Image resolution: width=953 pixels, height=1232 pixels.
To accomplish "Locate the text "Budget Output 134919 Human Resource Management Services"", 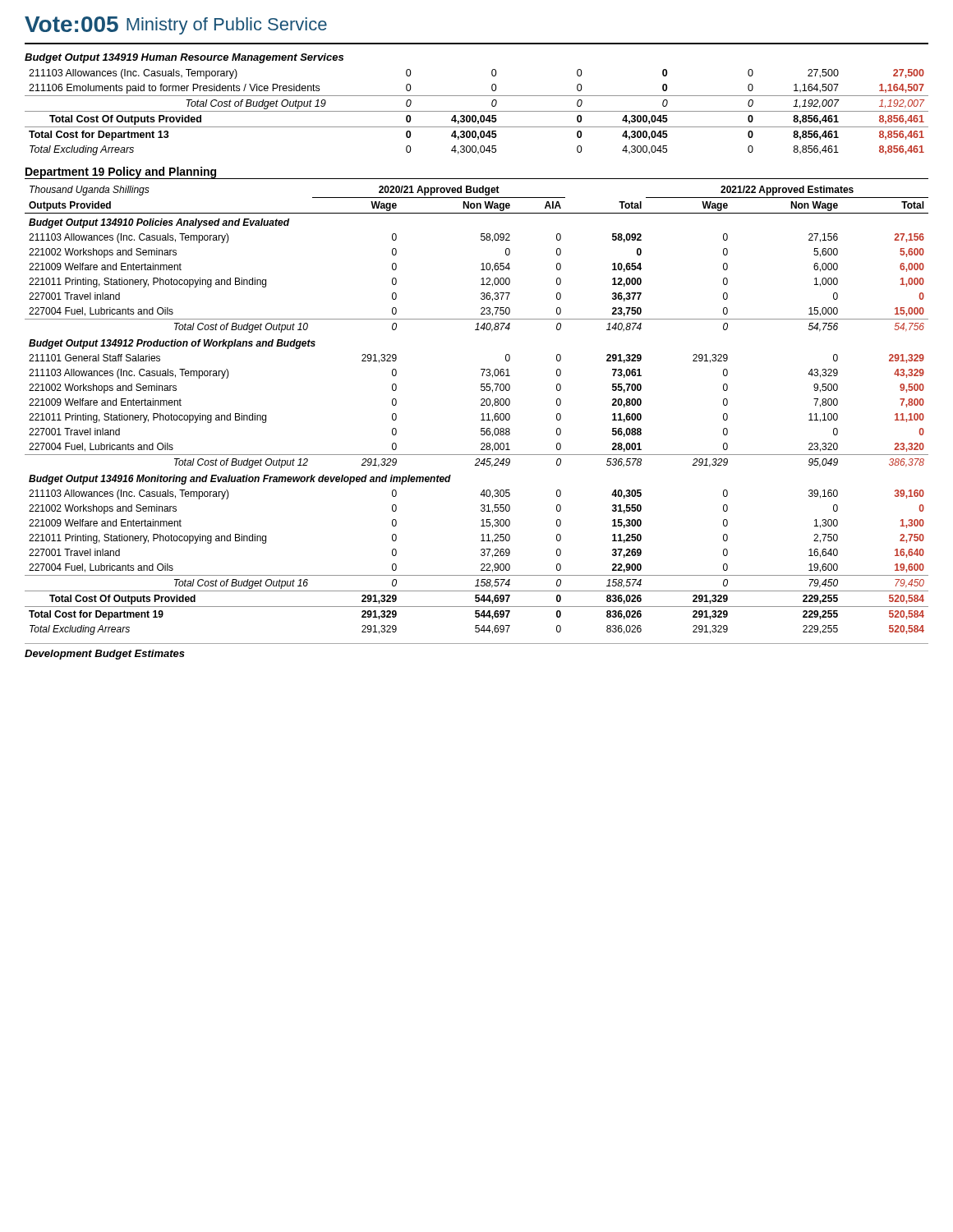I will pos(184,57).
